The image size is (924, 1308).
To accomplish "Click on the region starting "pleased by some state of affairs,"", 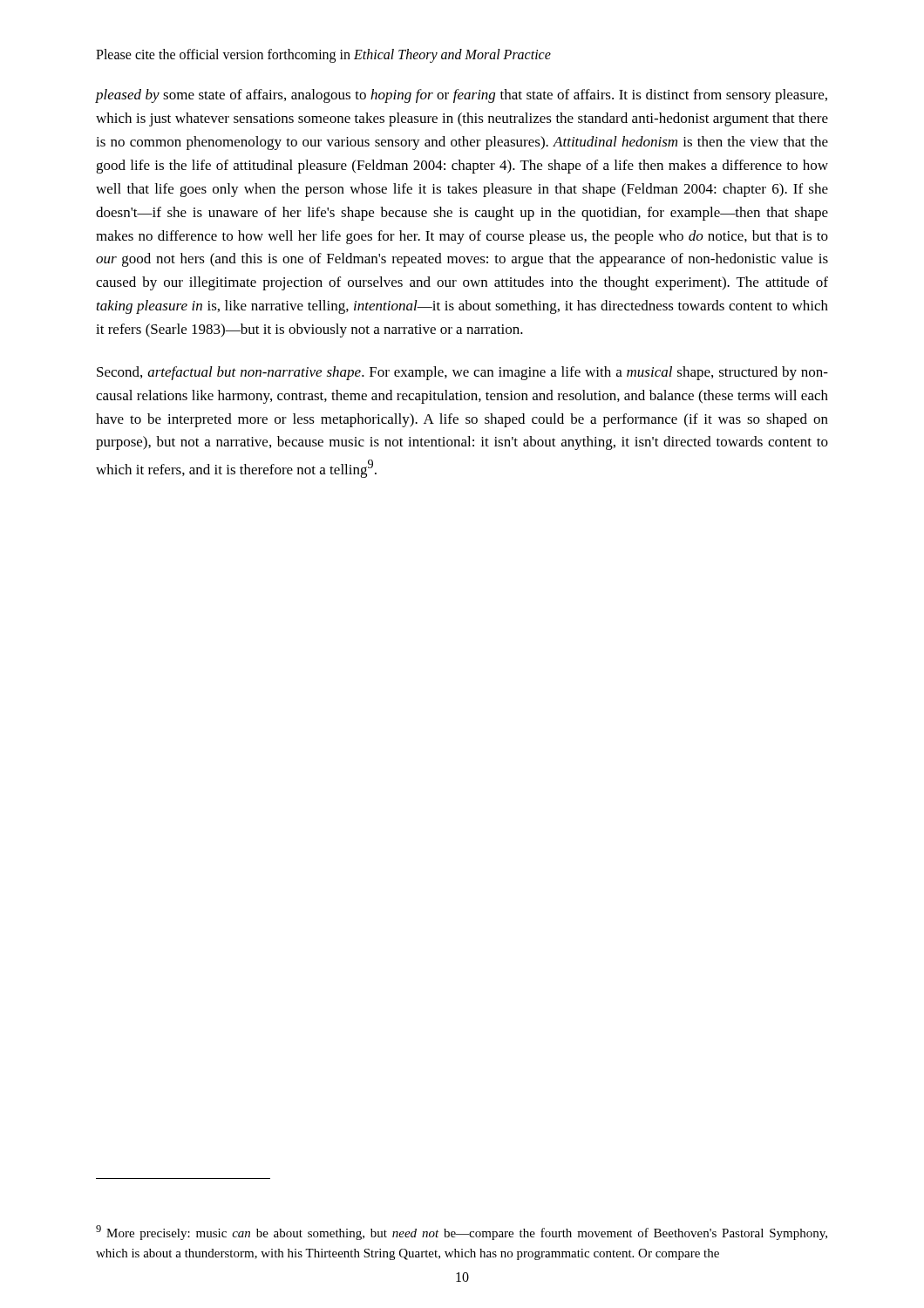I will 462,212.
